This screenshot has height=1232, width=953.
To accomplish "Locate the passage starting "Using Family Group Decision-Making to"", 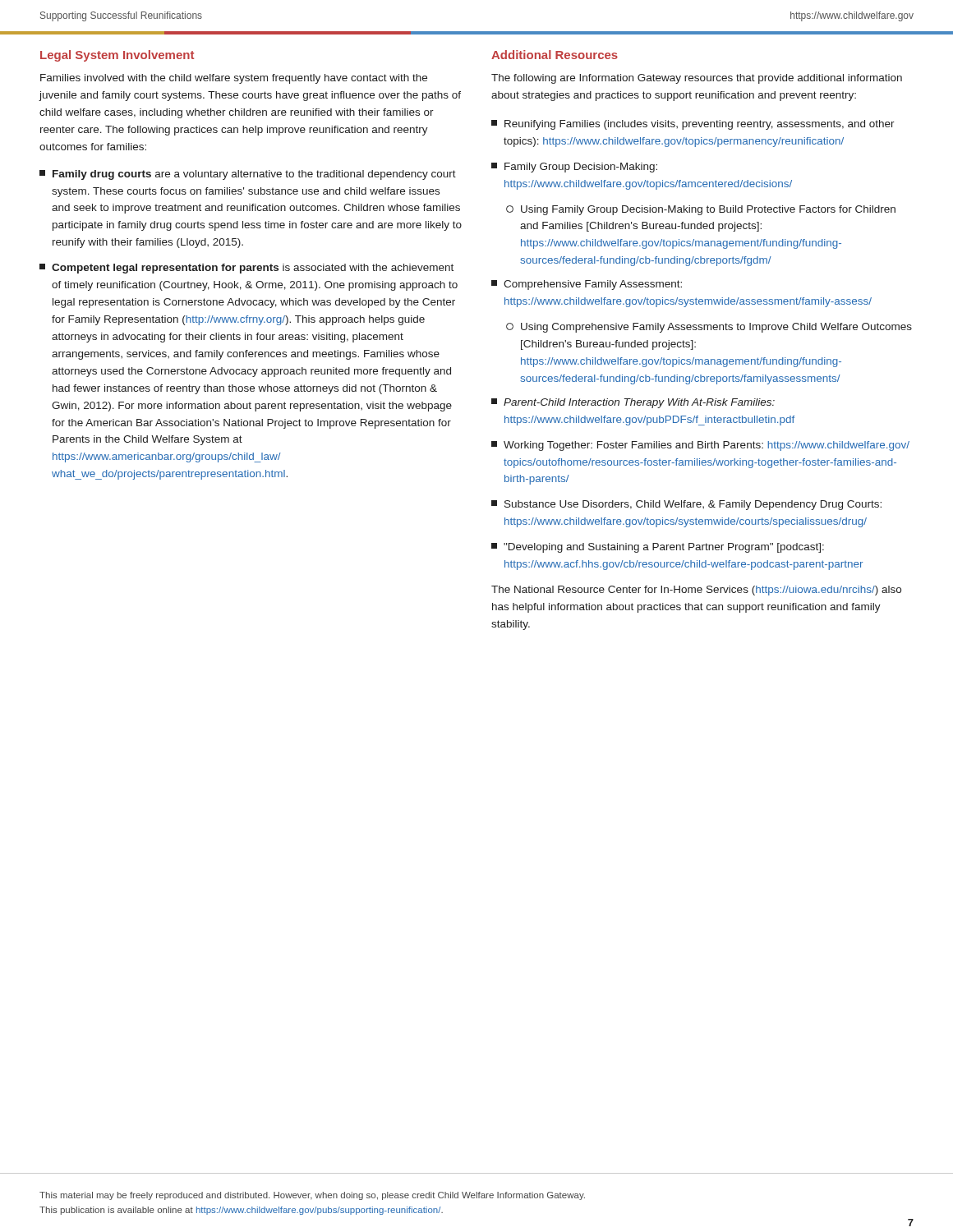I will [710, 235].
